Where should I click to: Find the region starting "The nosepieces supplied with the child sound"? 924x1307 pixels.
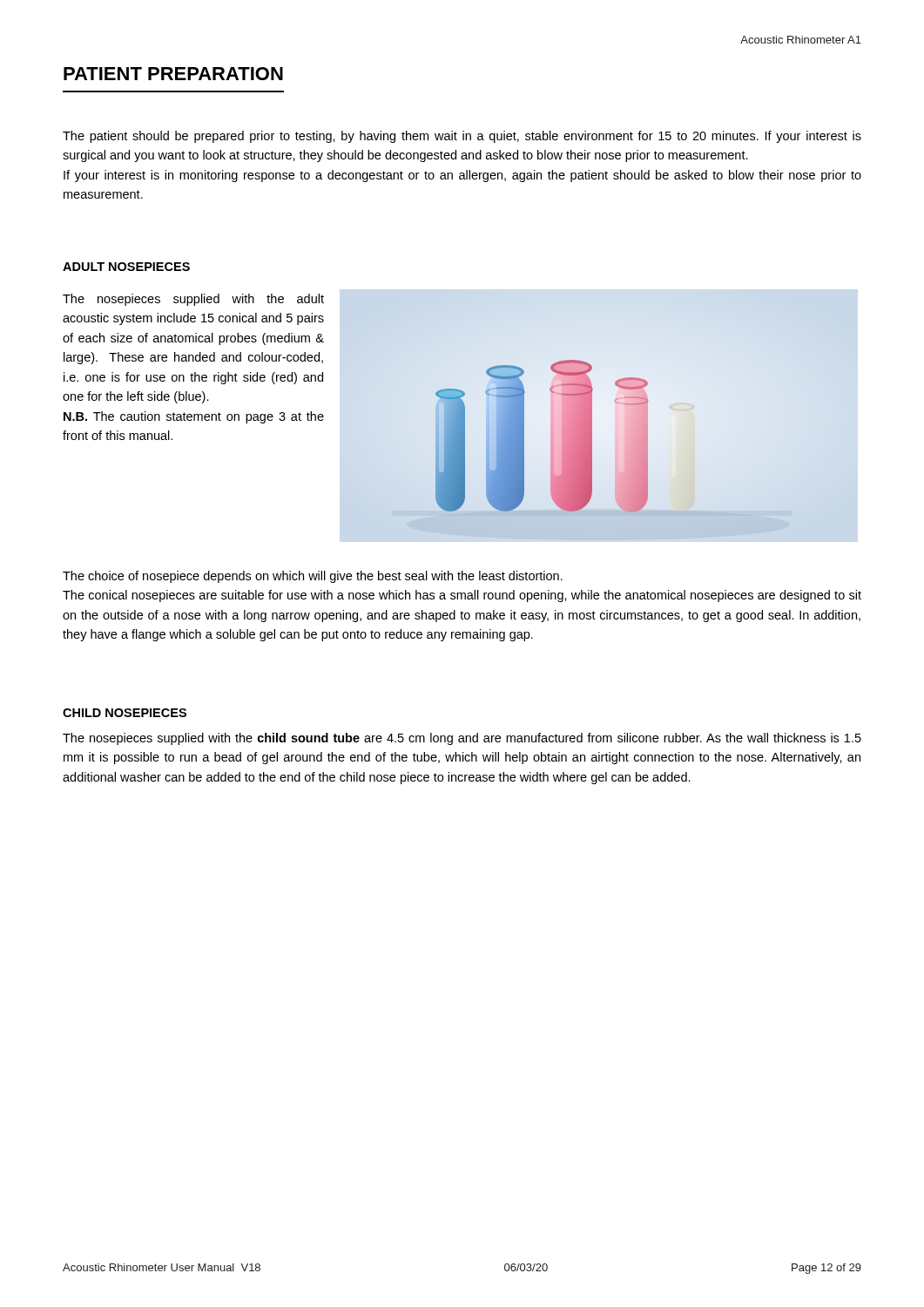point(462,758)
